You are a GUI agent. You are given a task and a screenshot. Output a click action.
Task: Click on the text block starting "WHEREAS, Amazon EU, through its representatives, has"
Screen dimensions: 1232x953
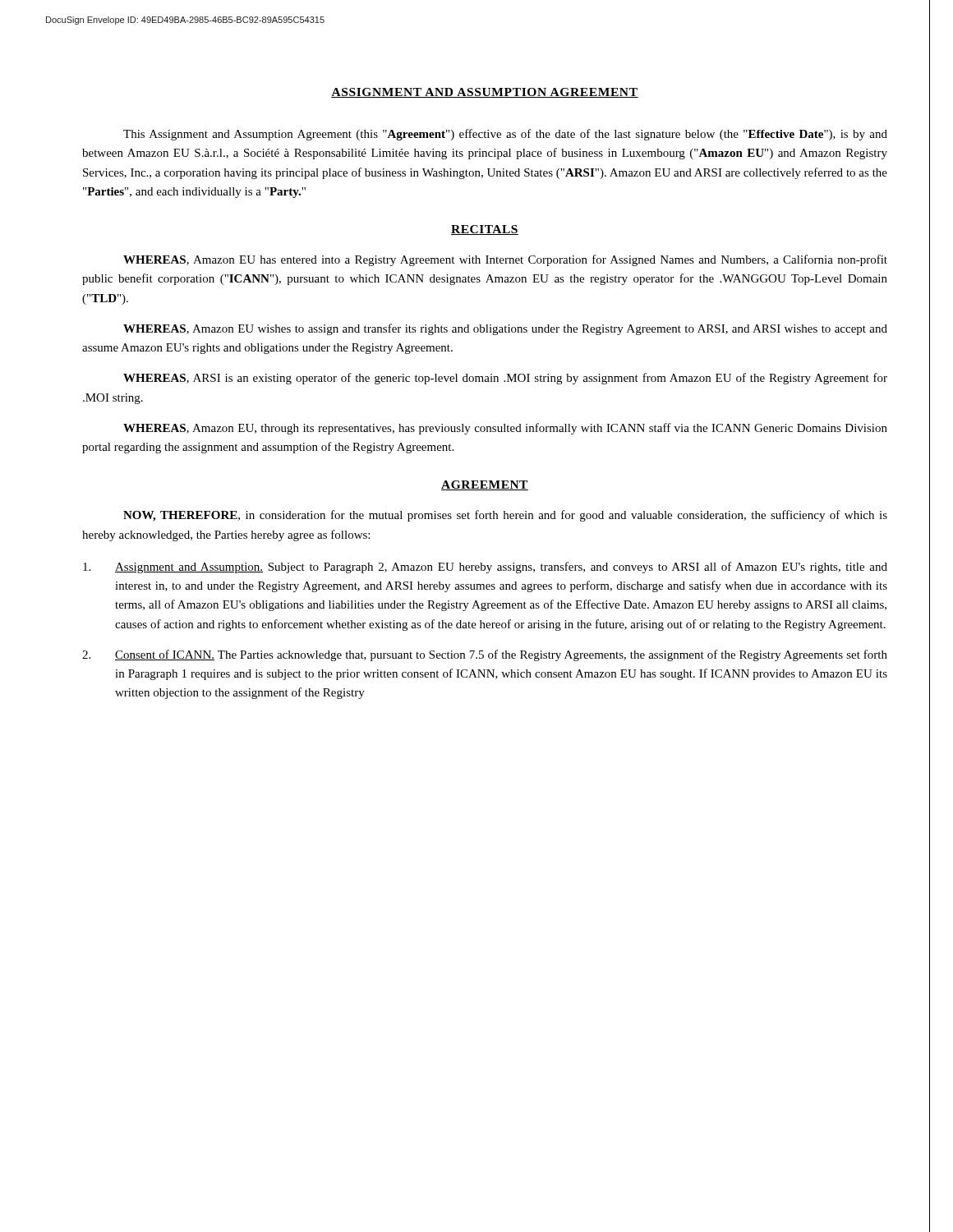coord(485,437)
